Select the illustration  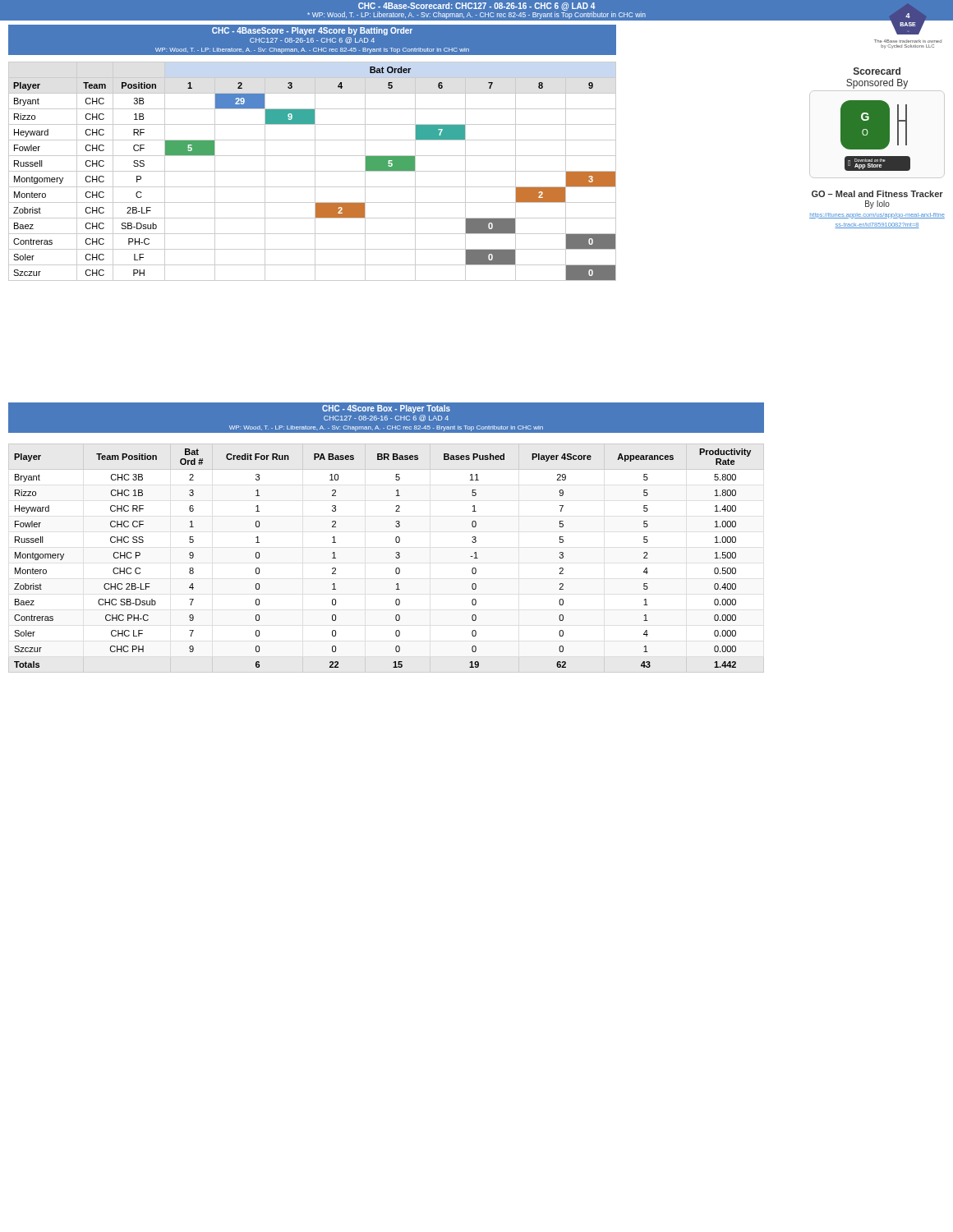(x=877, y=134)
